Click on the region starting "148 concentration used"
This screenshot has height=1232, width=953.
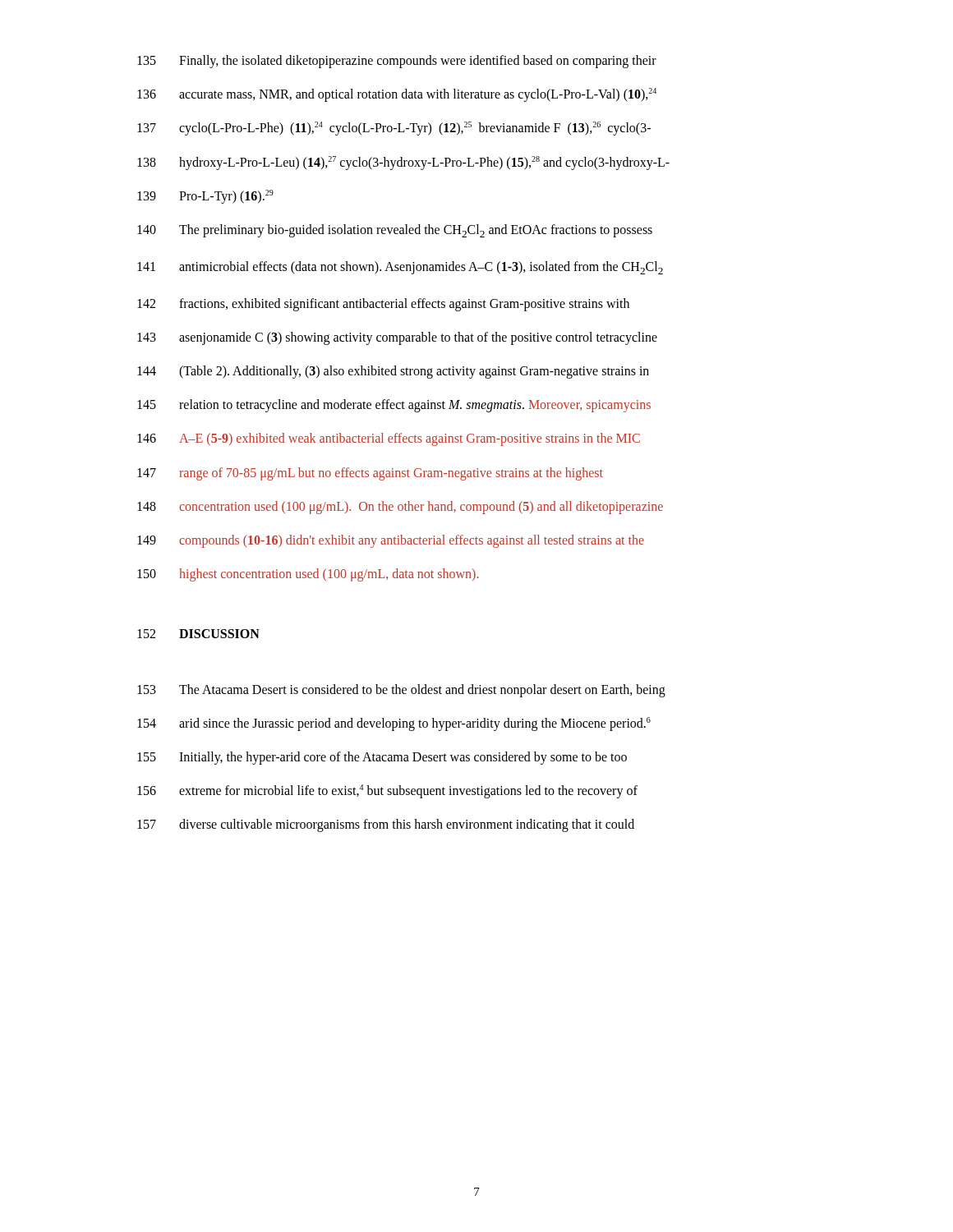tap(489, 506)
